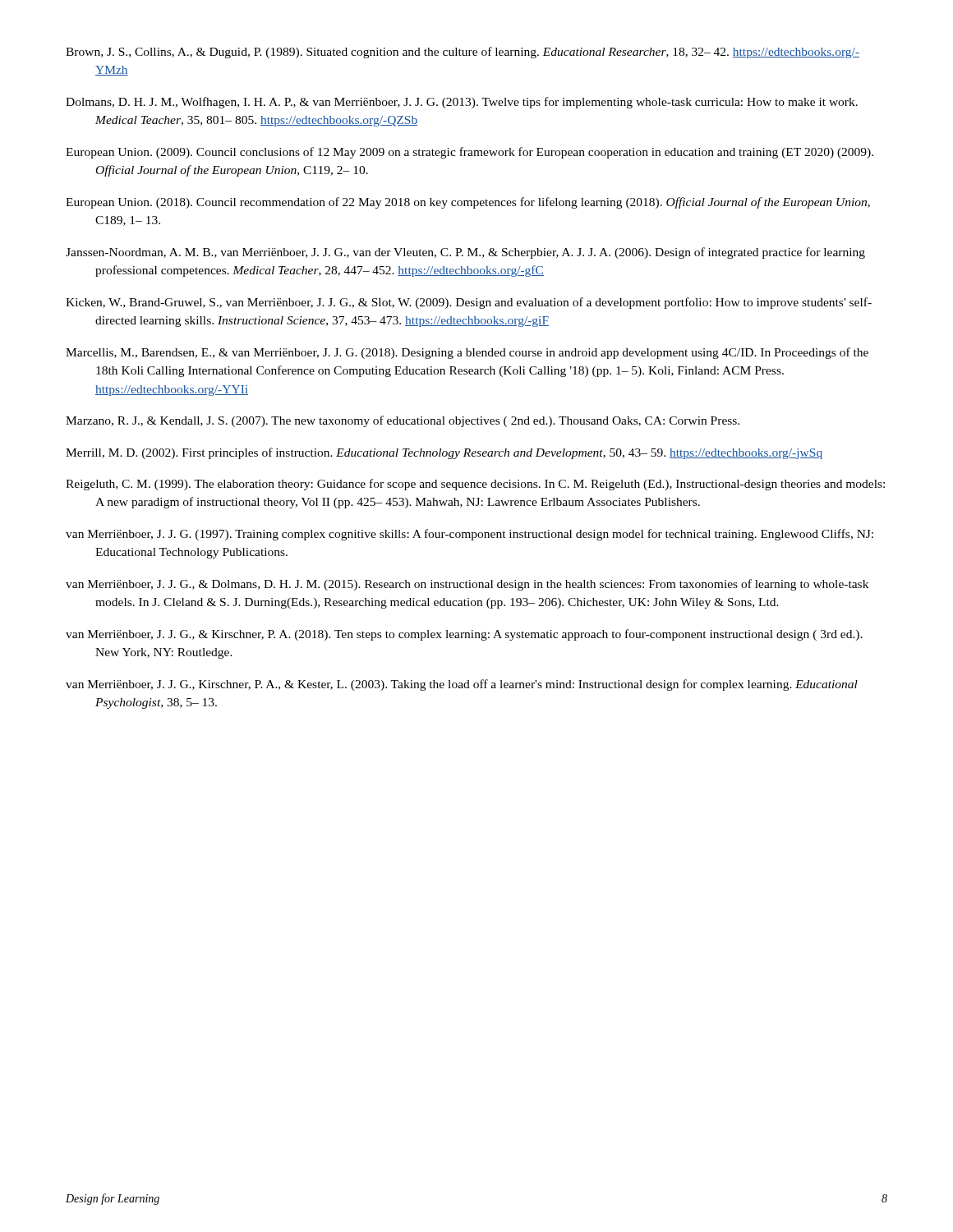Click on the list item that says "European Union. (2009). Council conclusions of"
Viewport: 953px width, 1232px height.
[x=470, y=161]
